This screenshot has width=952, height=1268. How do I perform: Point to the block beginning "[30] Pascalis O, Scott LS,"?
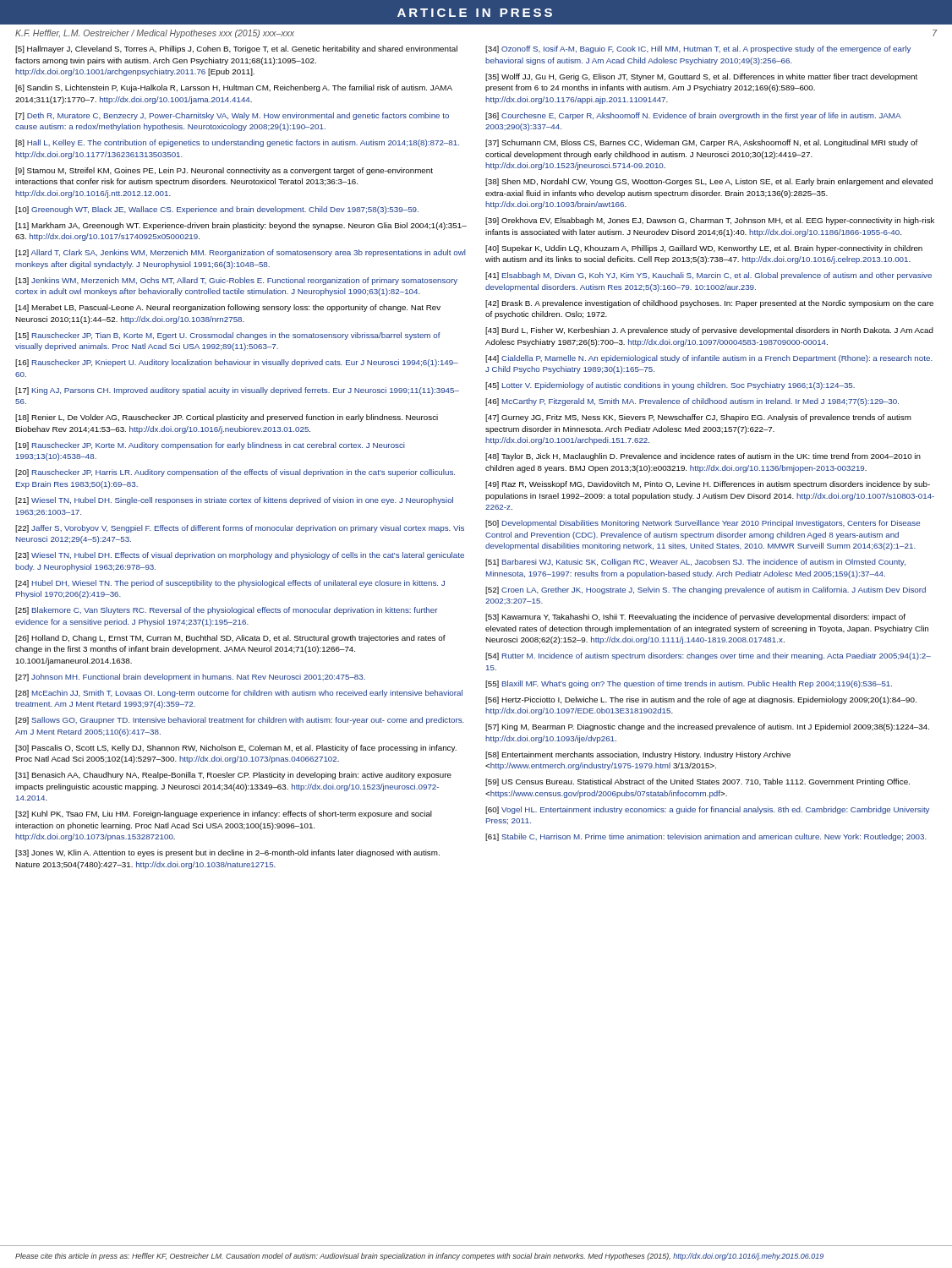[x=236, y=753]
